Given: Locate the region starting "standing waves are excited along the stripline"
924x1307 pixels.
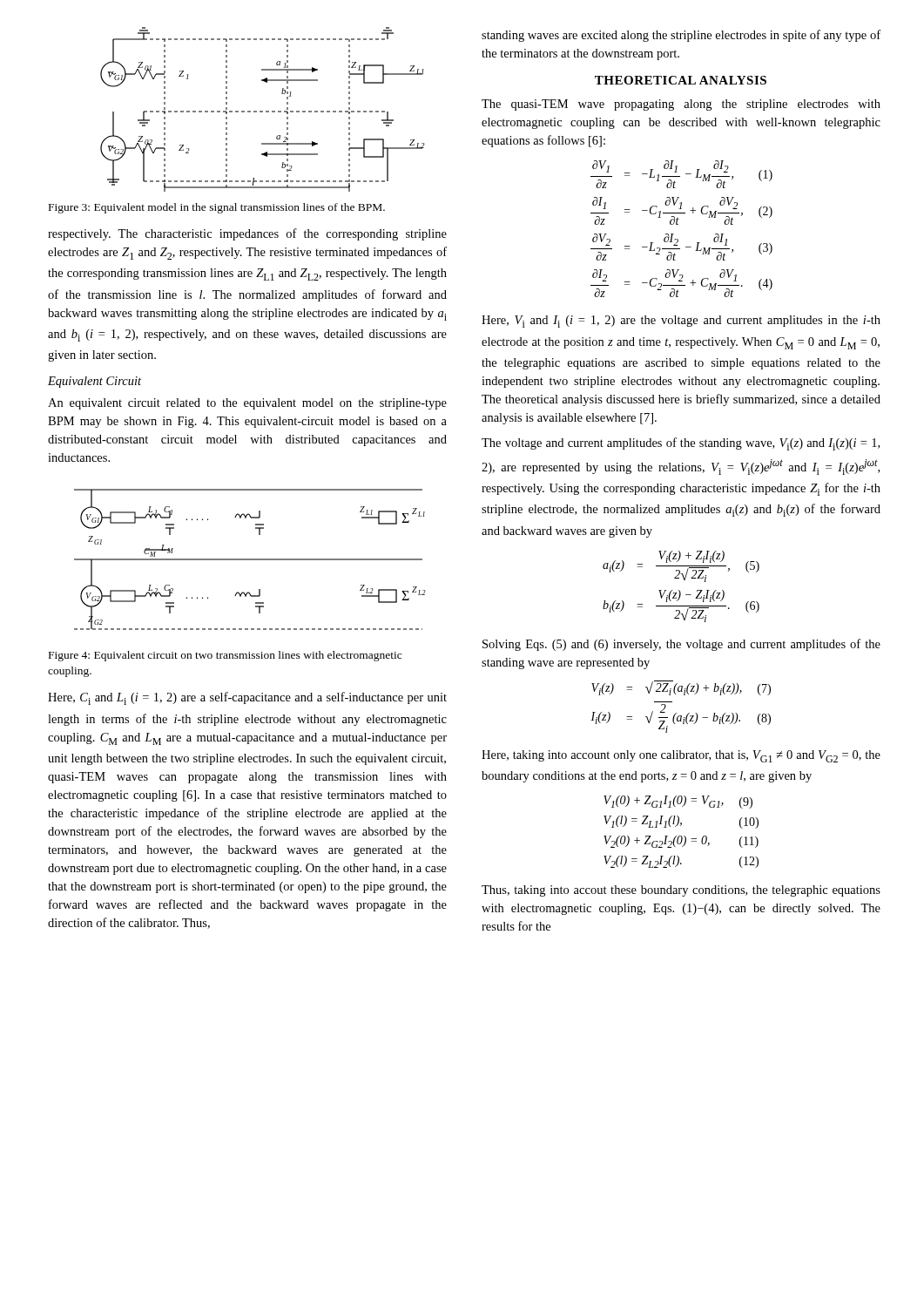Looking at the screenshot, I should 681,44.
